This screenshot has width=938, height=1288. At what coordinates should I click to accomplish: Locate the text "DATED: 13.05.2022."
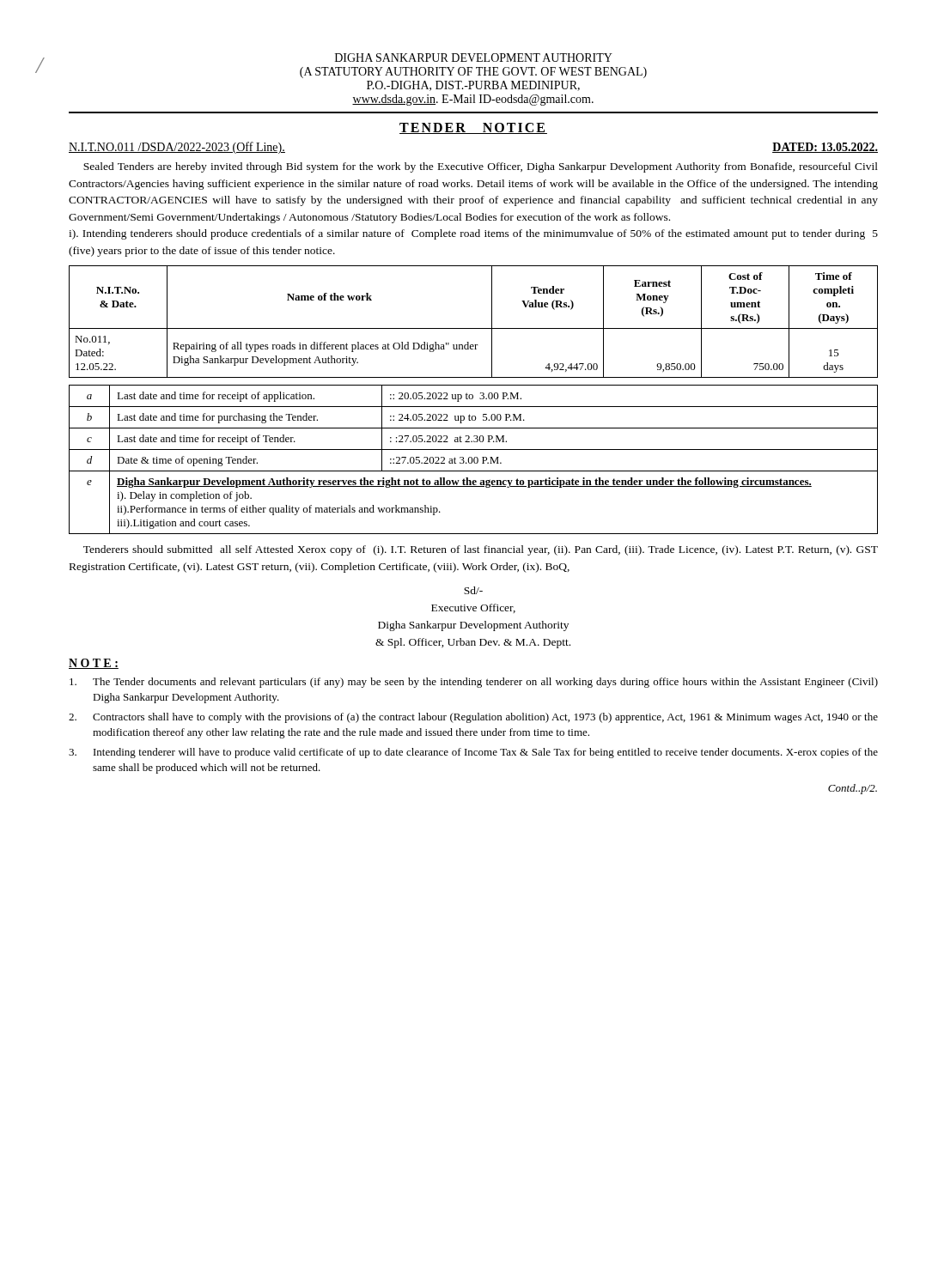point(825,147)
